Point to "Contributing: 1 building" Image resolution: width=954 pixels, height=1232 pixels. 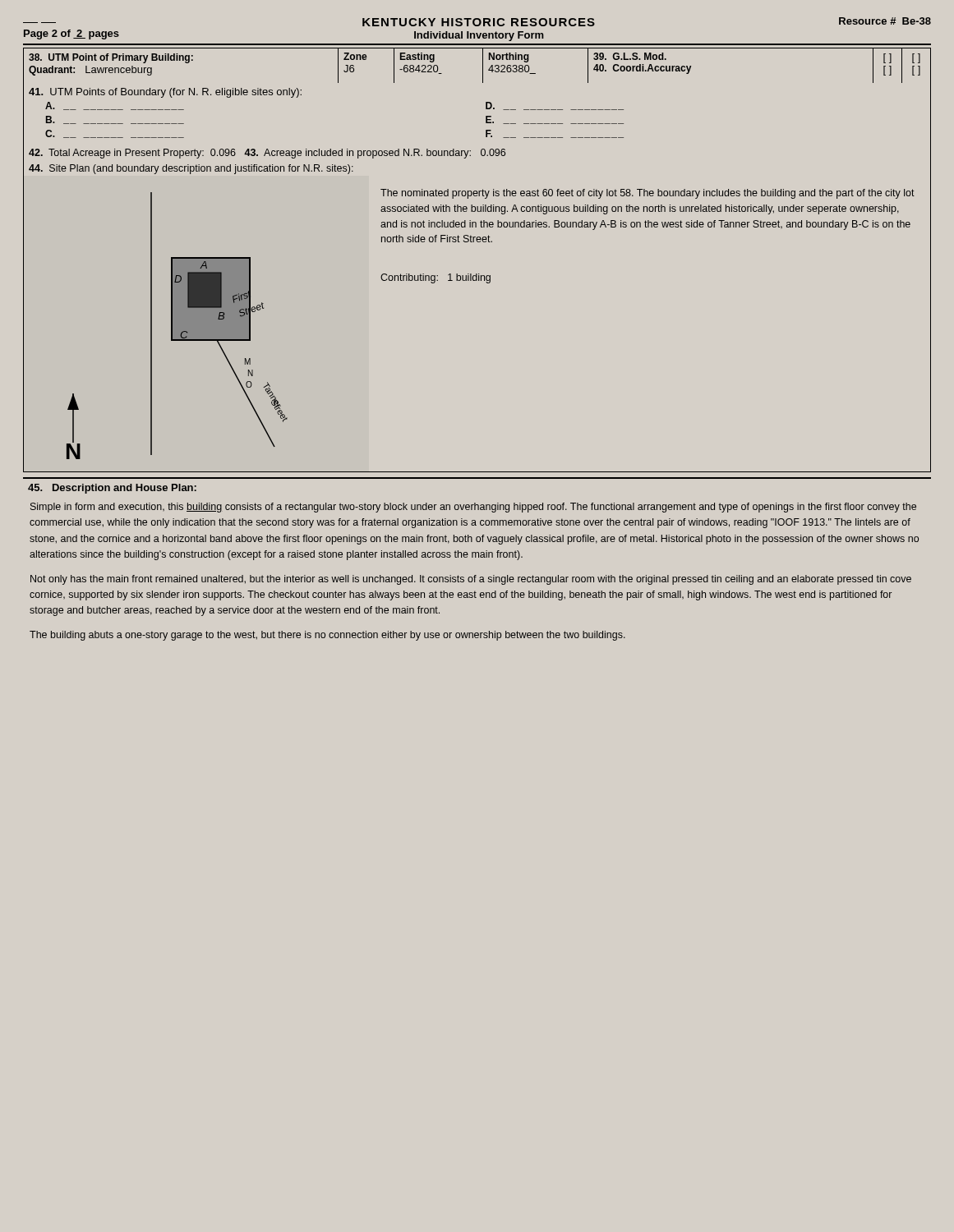click(436, 278)
